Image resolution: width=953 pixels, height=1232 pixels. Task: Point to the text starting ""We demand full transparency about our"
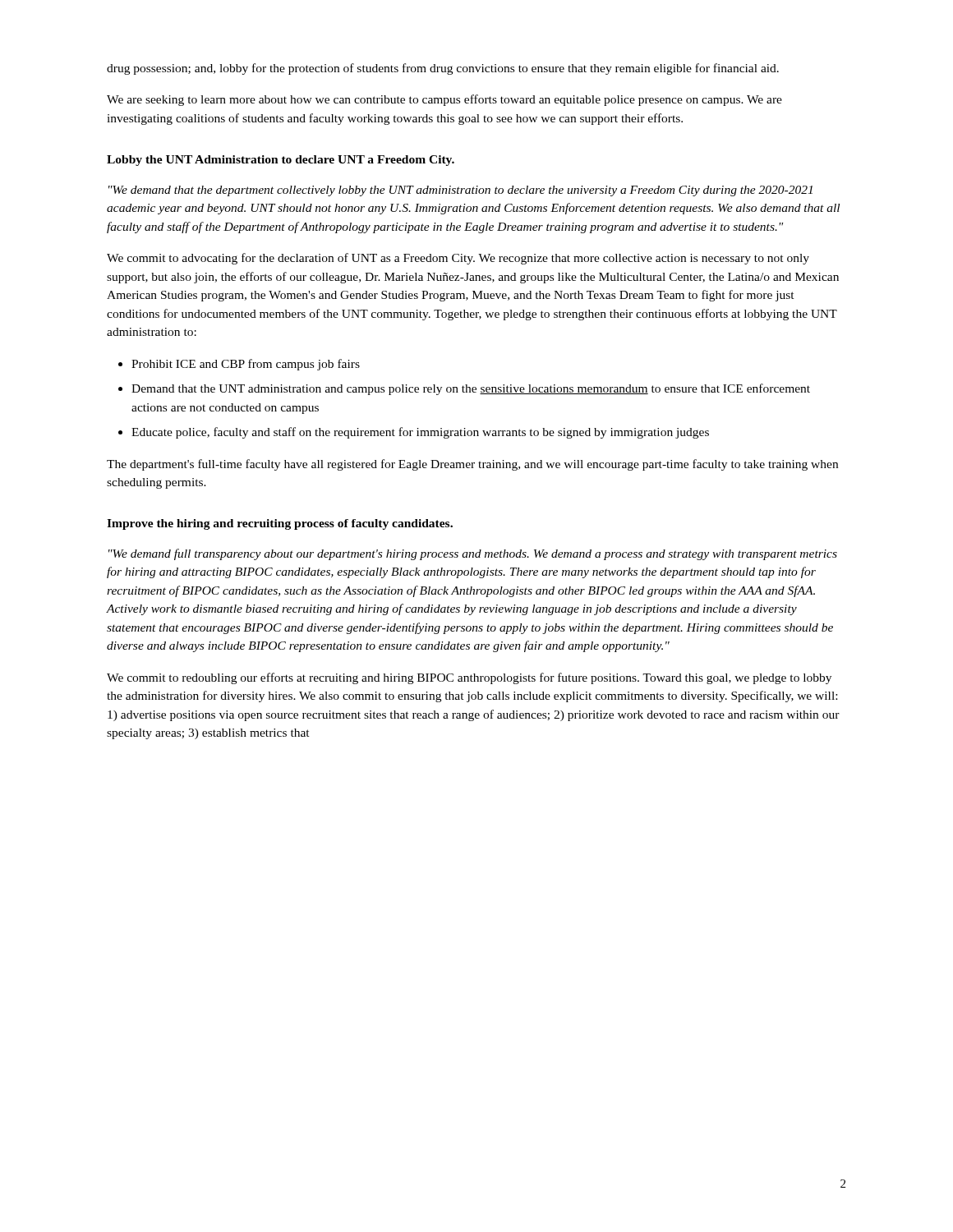(x=472, y=599)
